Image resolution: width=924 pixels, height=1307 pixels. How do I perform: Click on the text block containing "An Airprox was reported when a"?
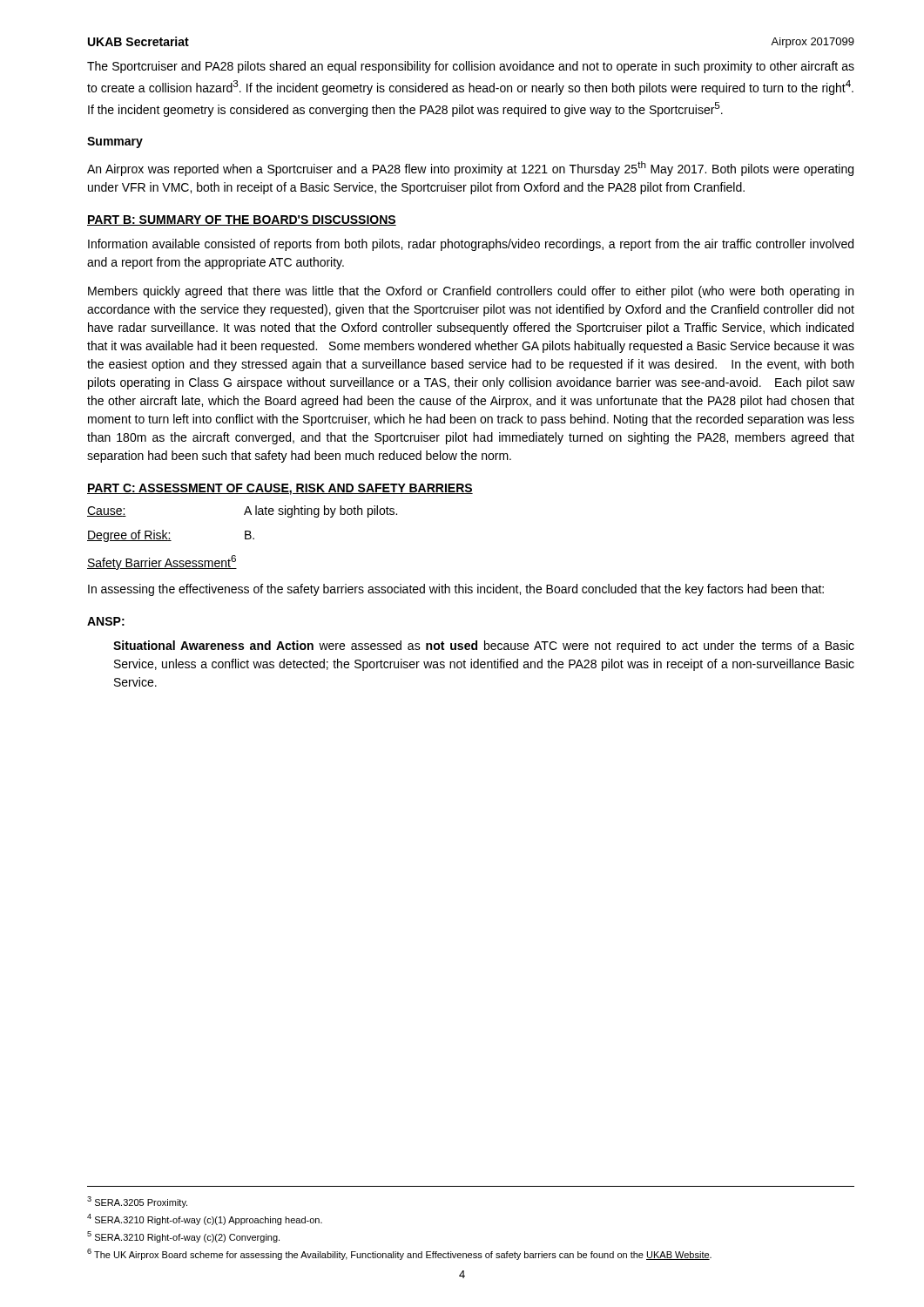[x=471, y=177]
